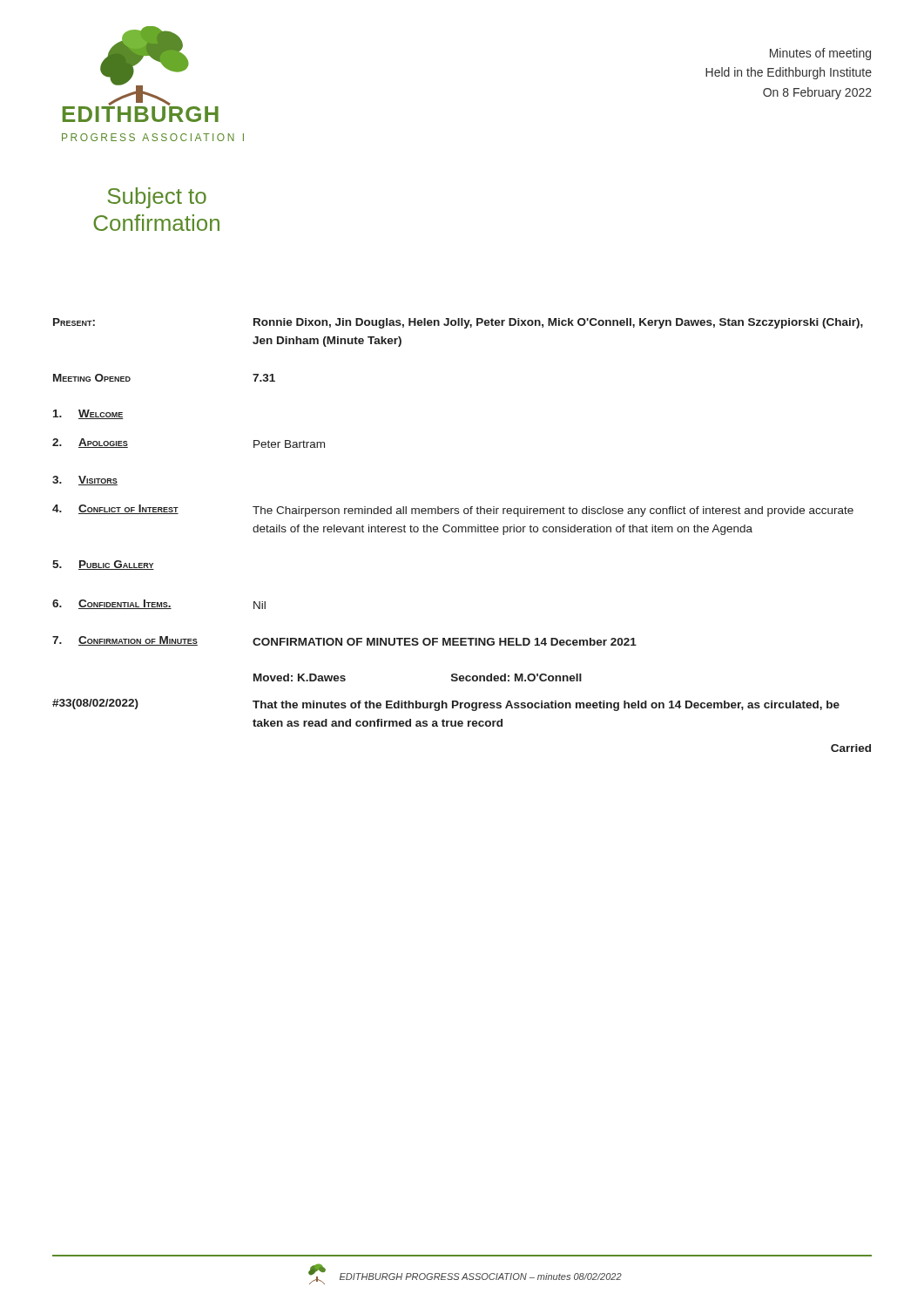Find the text starting "2. Apologies Peter"
Viewport: 924px width, 1307px height.
103,443
